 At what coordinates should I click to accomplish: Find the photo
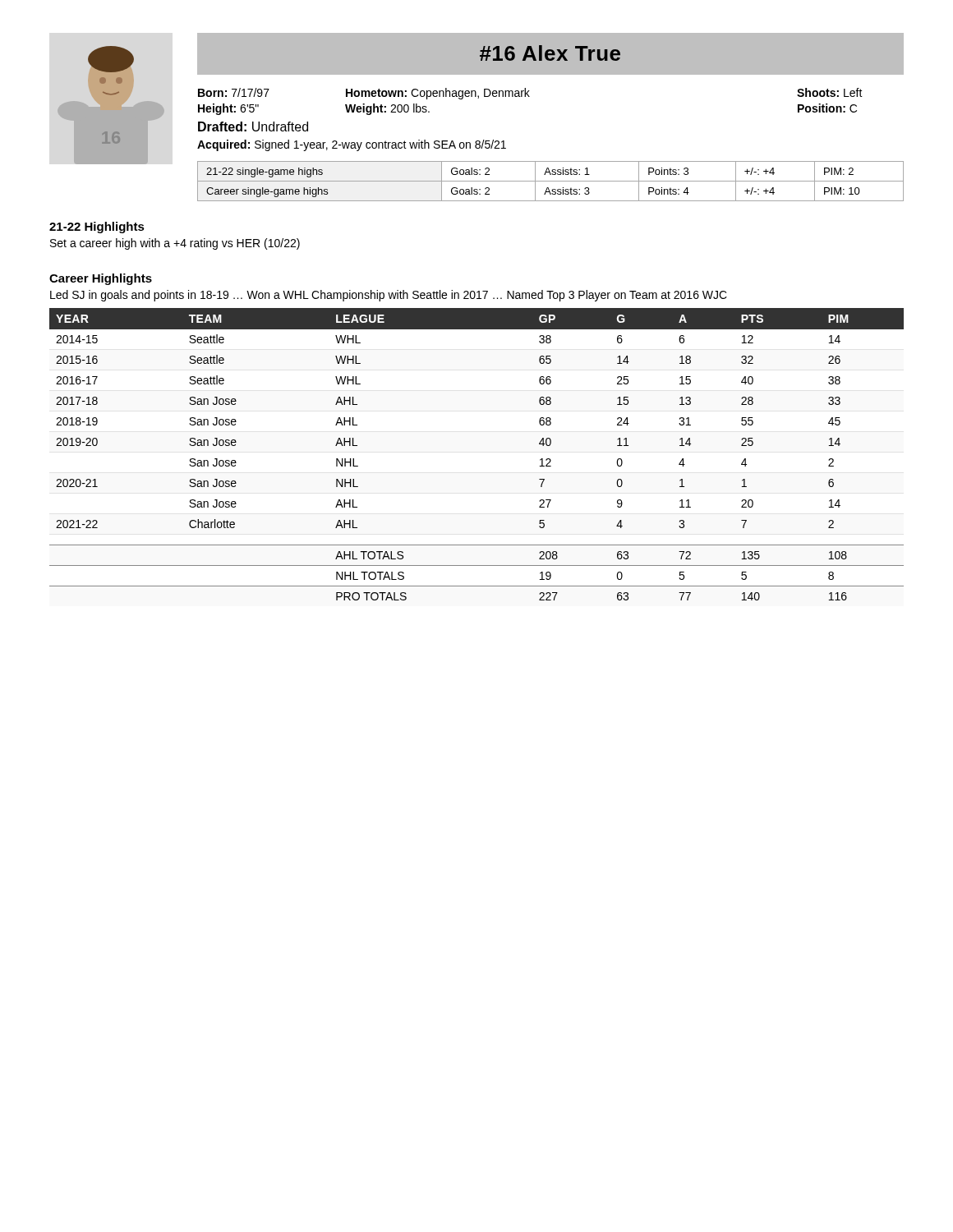point(111,99)
